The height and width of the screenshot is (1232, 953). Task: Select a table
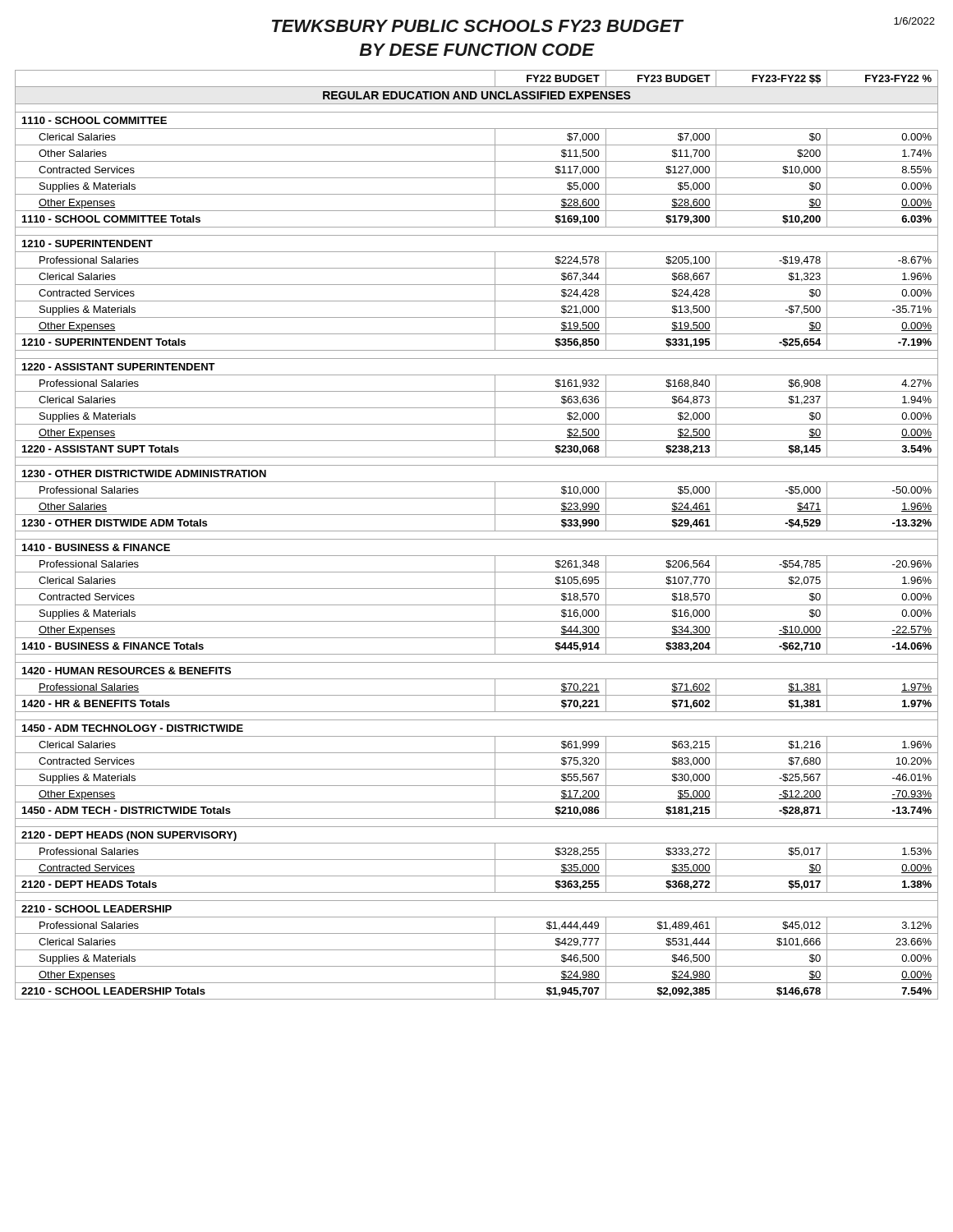coord(476,535)
